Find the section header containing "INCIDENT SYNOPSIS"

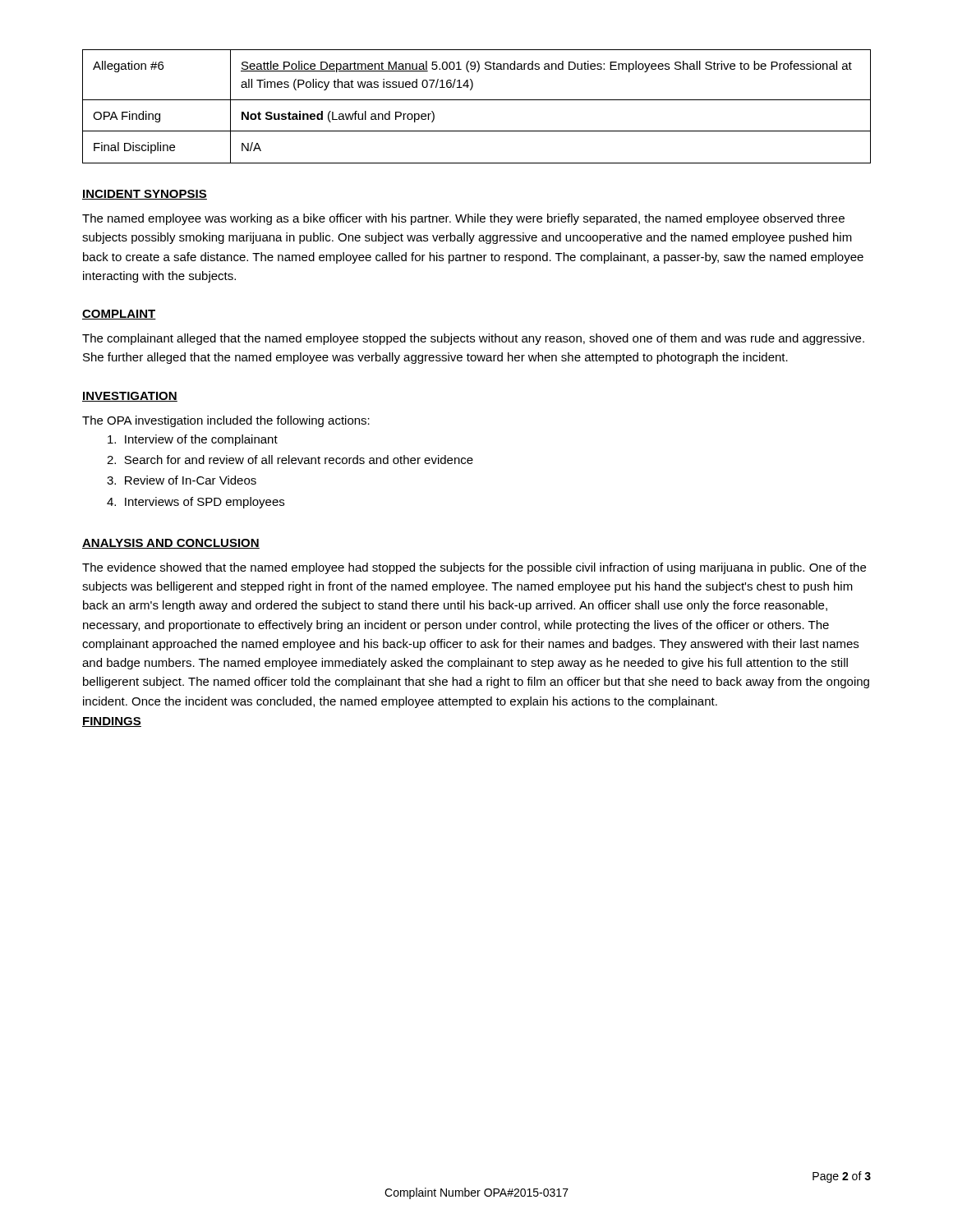(x=144, y=193)
